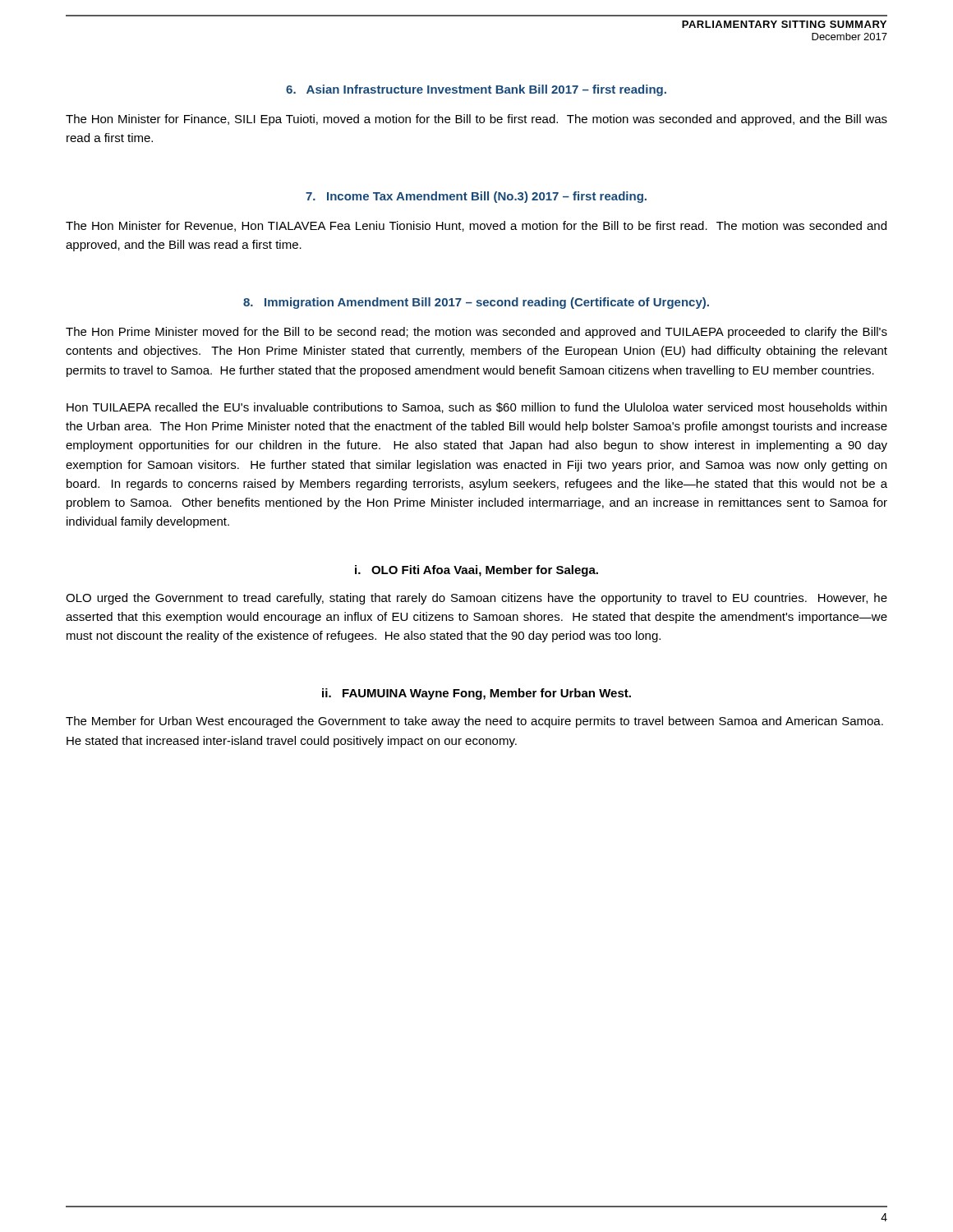Navigate to the block starting "The Hon Prime Minister"
Viewport: 953px width, 1232px height.
[476, 351]
